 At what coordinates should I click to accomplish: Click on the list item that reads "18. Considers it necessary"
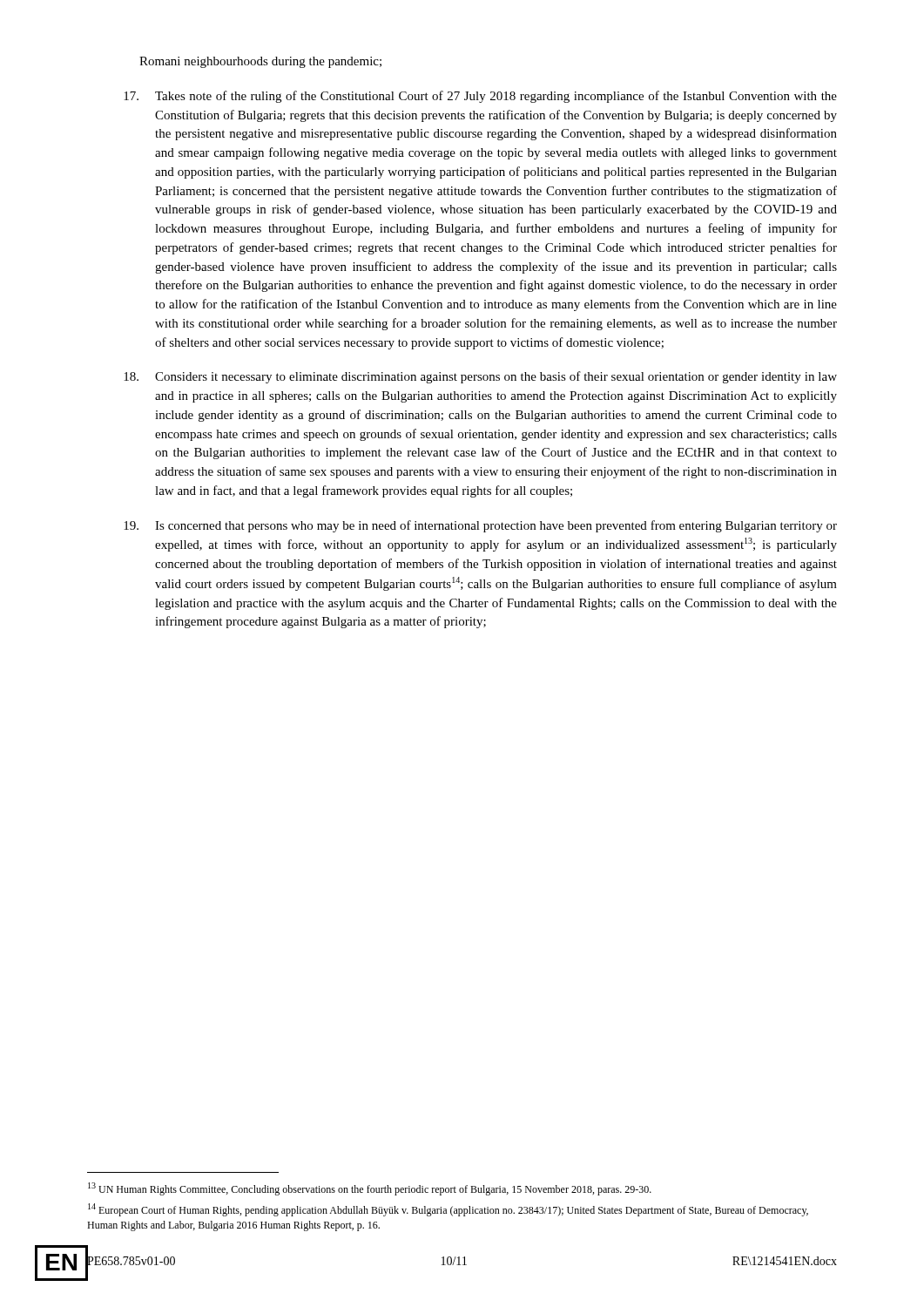462,434
